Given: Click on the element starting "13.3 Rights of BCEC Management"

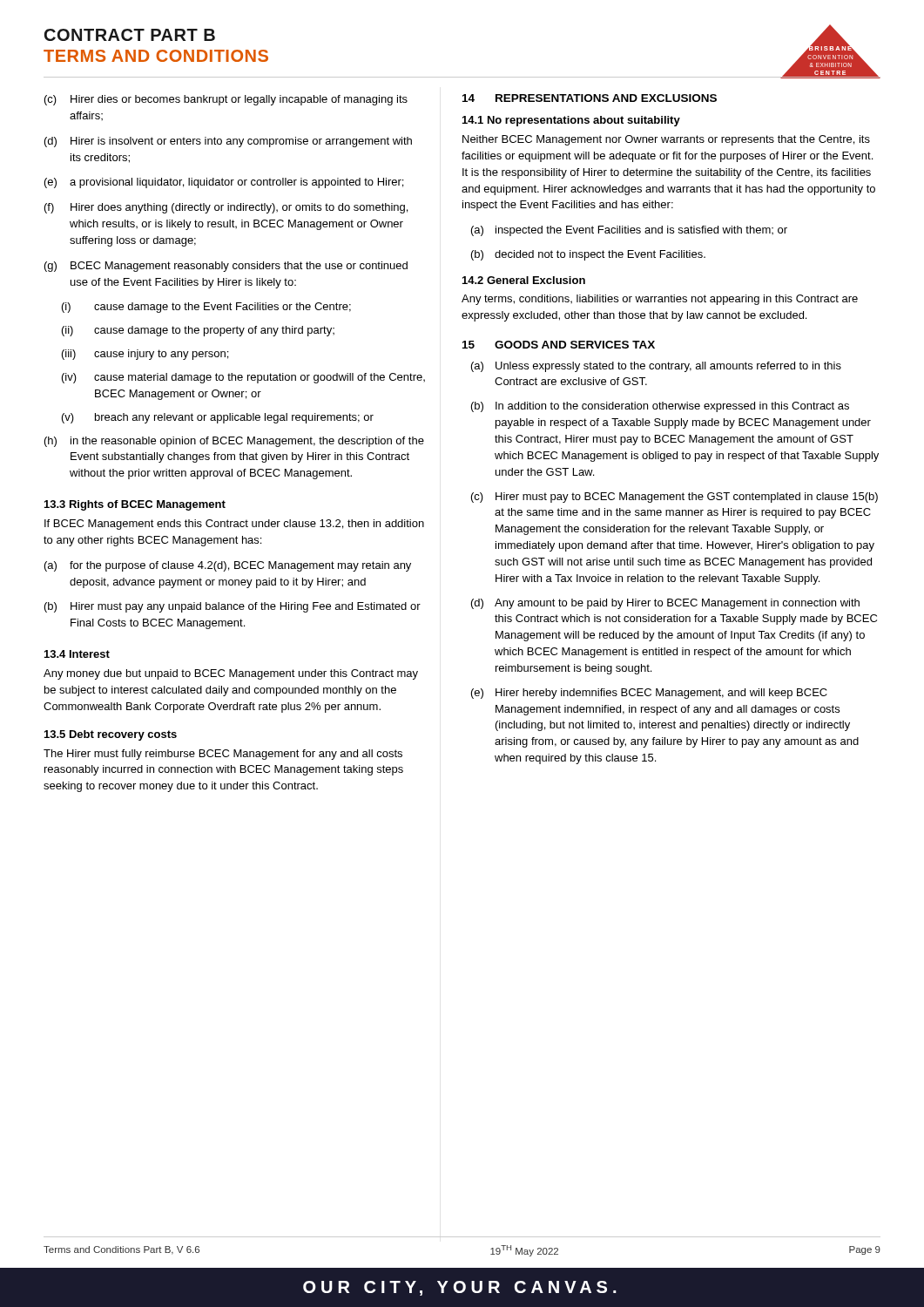Looking at the screenshot, I should coord(134,504).
